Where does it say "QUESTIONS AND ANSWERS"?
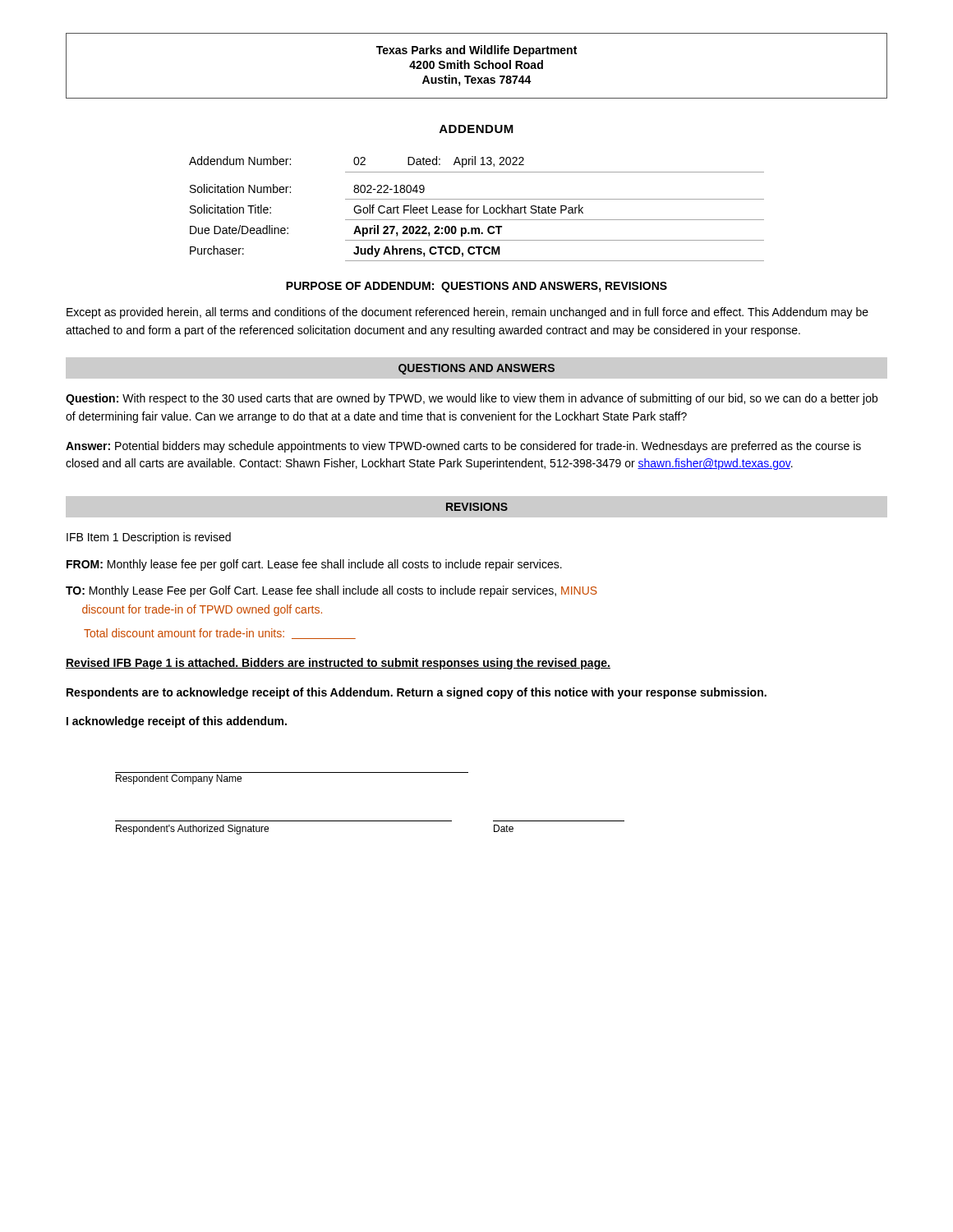This screenshot has width=953, height=1232. (476, 368)
